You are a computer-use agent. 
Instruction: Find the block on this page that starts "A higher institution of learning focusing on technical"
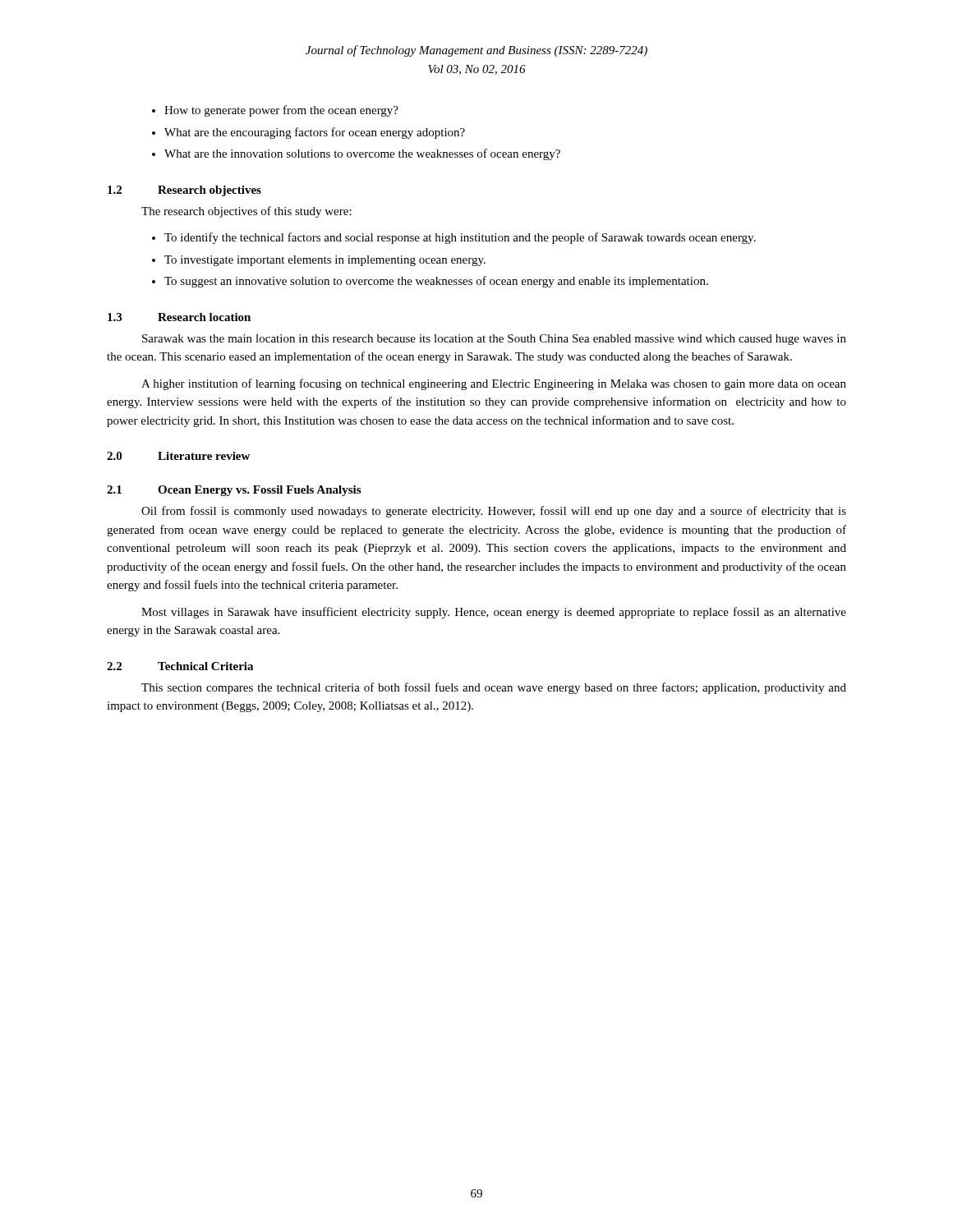pos(476,402)
